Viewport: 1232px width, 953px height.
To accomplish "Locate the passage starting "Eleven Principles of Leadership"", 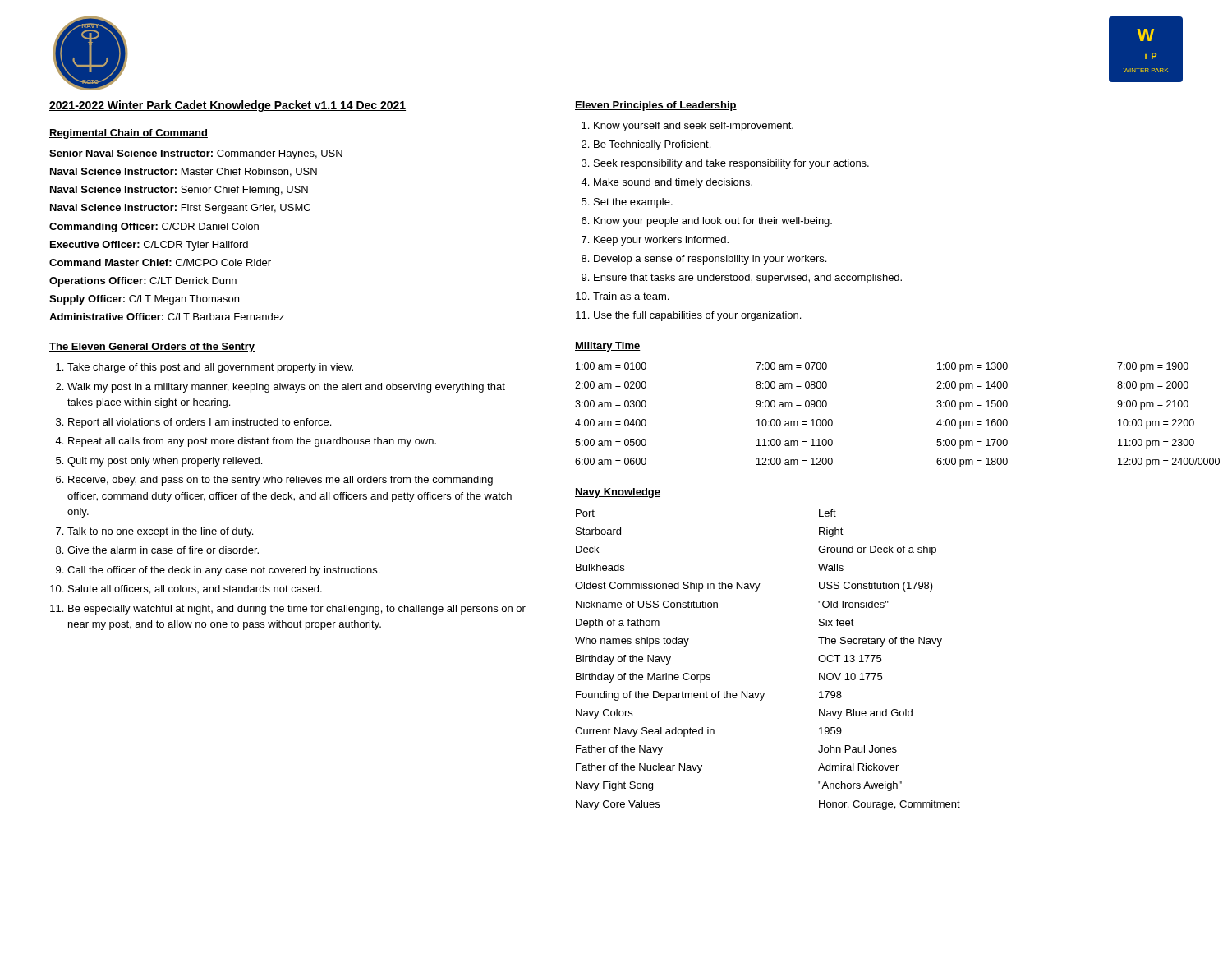I will coord(656,105).
